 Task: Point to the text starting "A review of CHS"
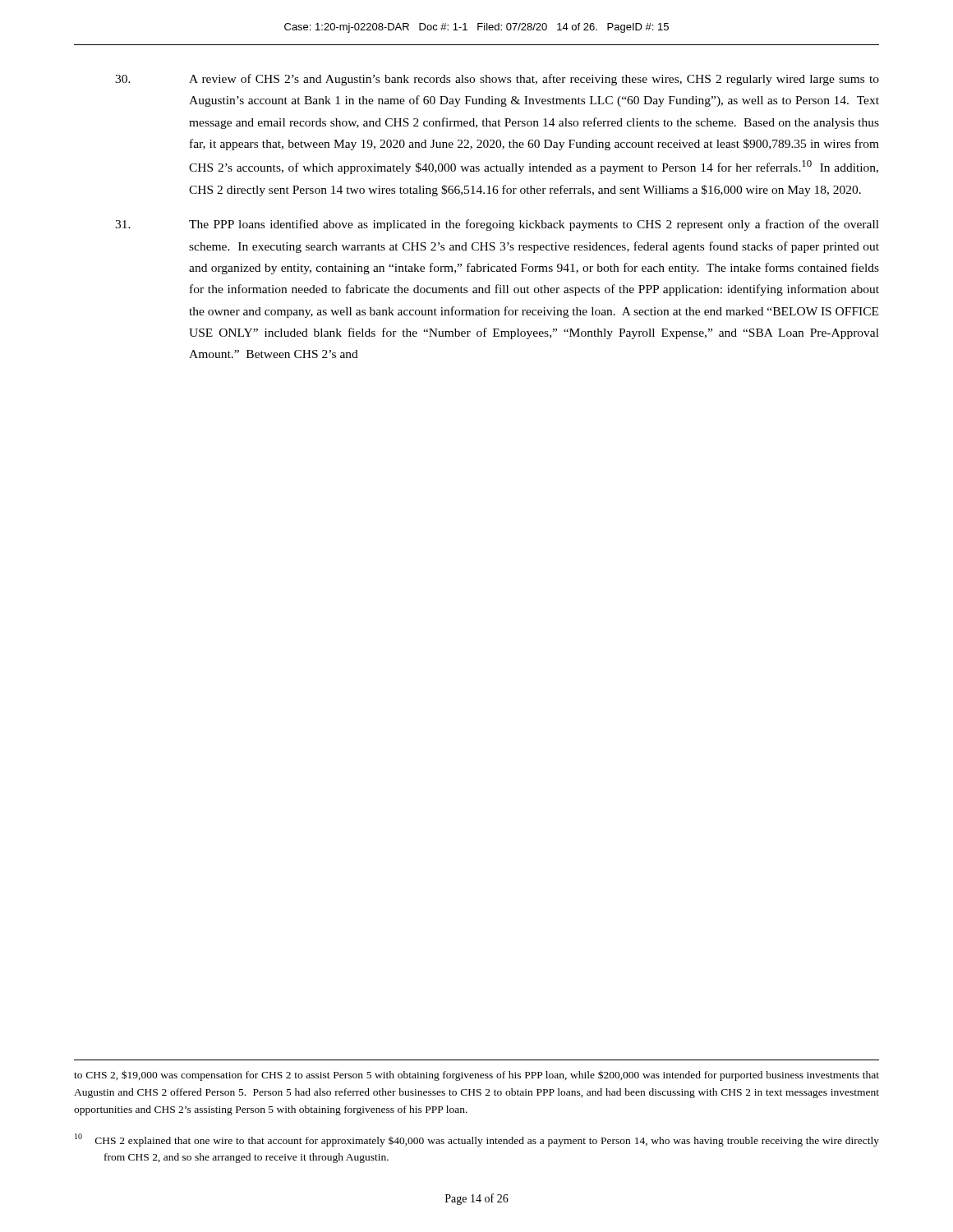(x=476, y=134)
